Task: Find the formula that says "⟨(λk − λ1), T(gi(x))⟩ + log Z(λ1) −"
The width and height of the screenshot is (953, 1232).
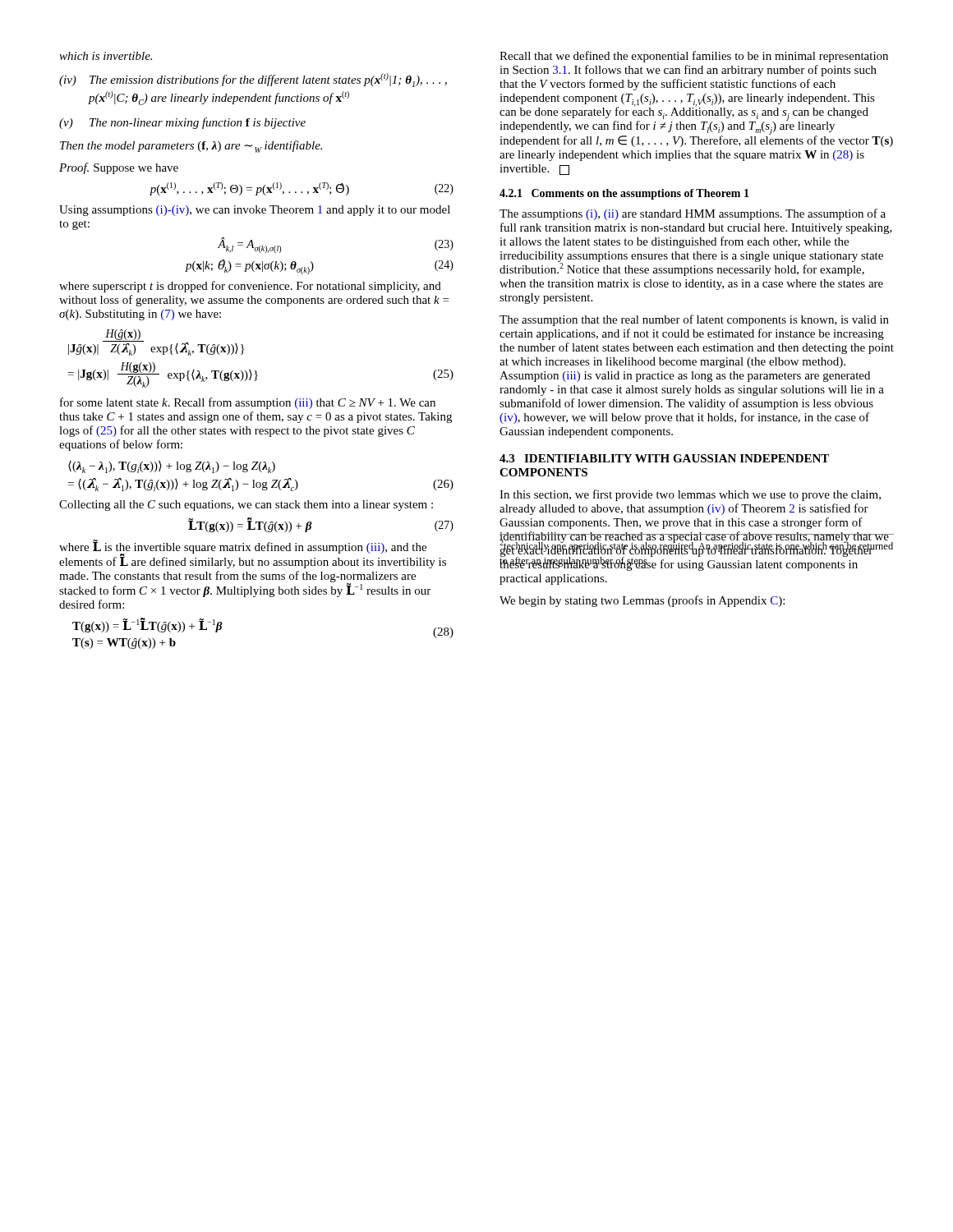Action: tap(256, 475)
